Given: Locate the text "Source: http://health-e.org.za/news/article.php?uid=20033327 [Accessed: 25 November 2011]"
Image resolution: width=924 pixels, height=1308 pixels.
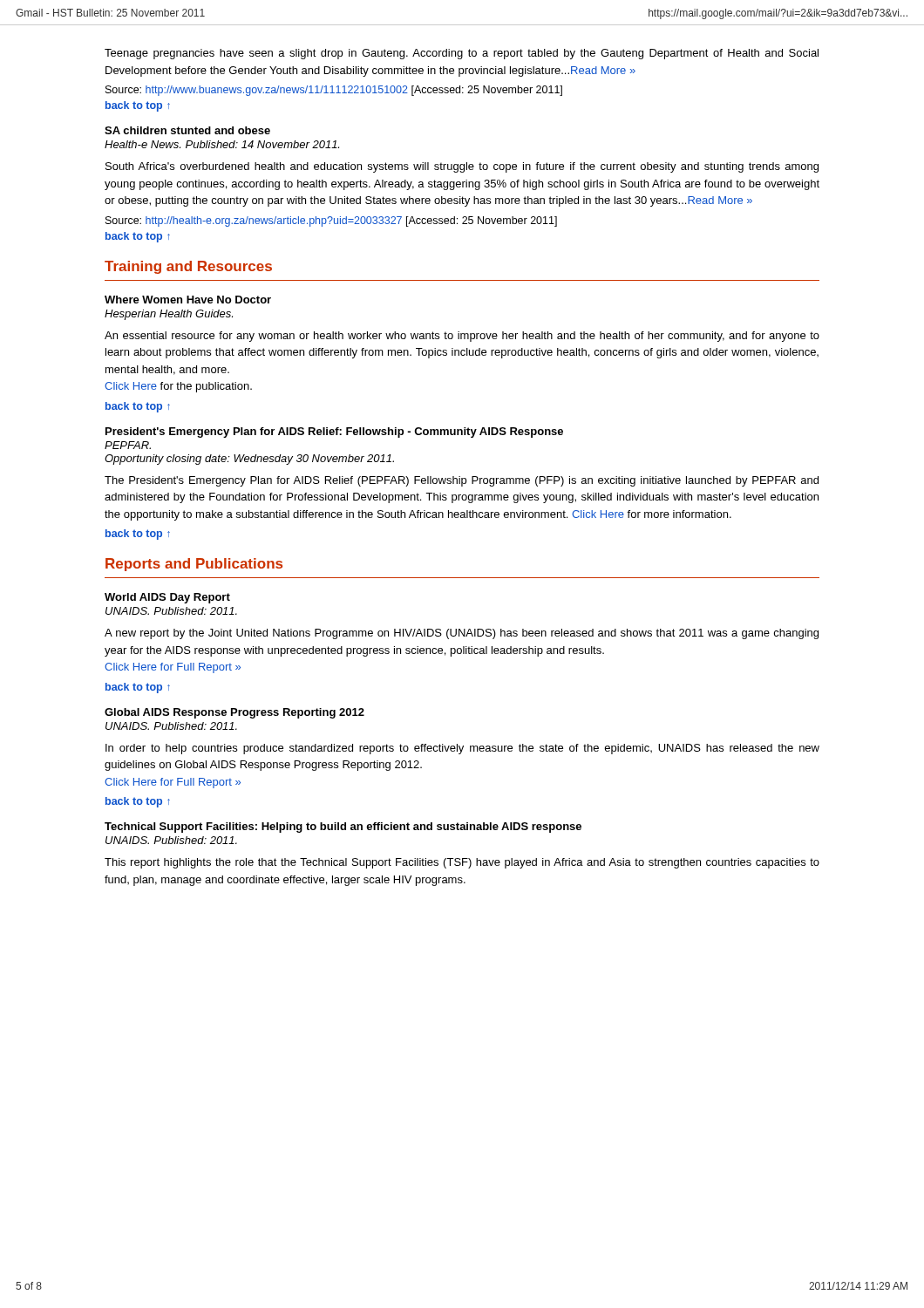Looking at the screenshot, I should [x=331, y=220].
